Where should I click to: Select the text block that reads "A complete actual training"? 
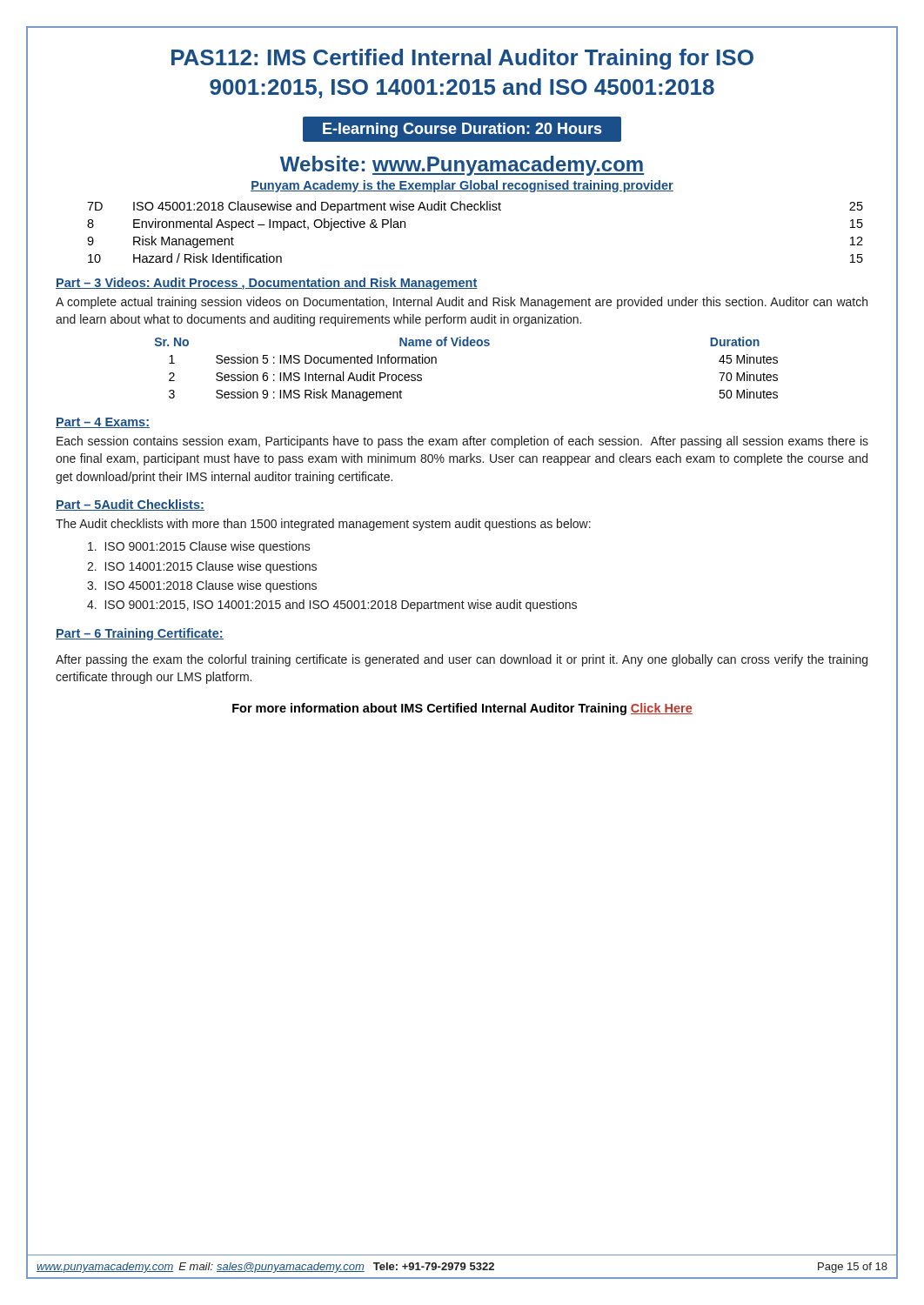pyautogui.click(x=462, y=310)
